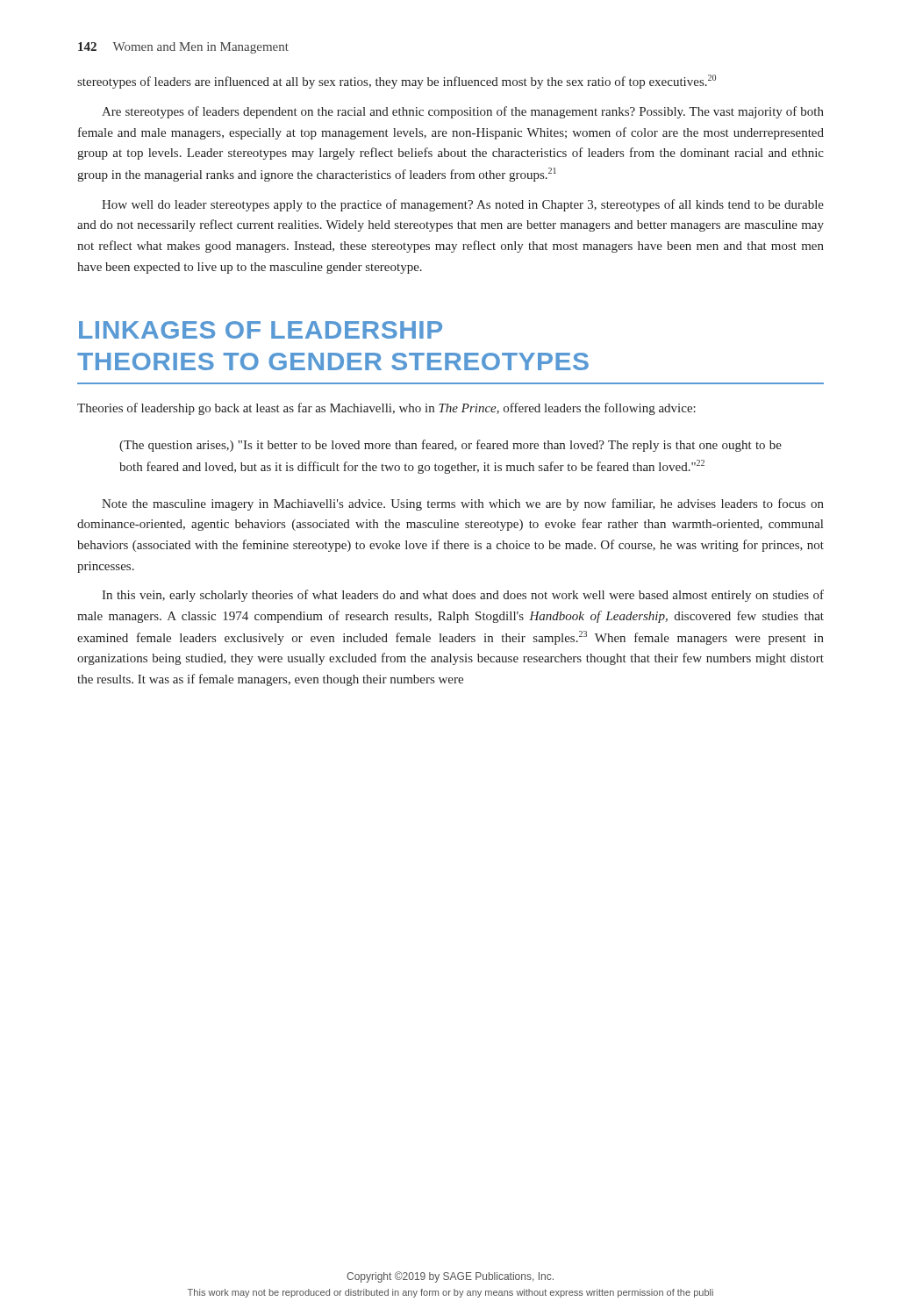Locate the text block that says "Are stereotypes of leaders dependent"
The width and height of the screenshot is (901, 1316).
[x=450, y=143]
